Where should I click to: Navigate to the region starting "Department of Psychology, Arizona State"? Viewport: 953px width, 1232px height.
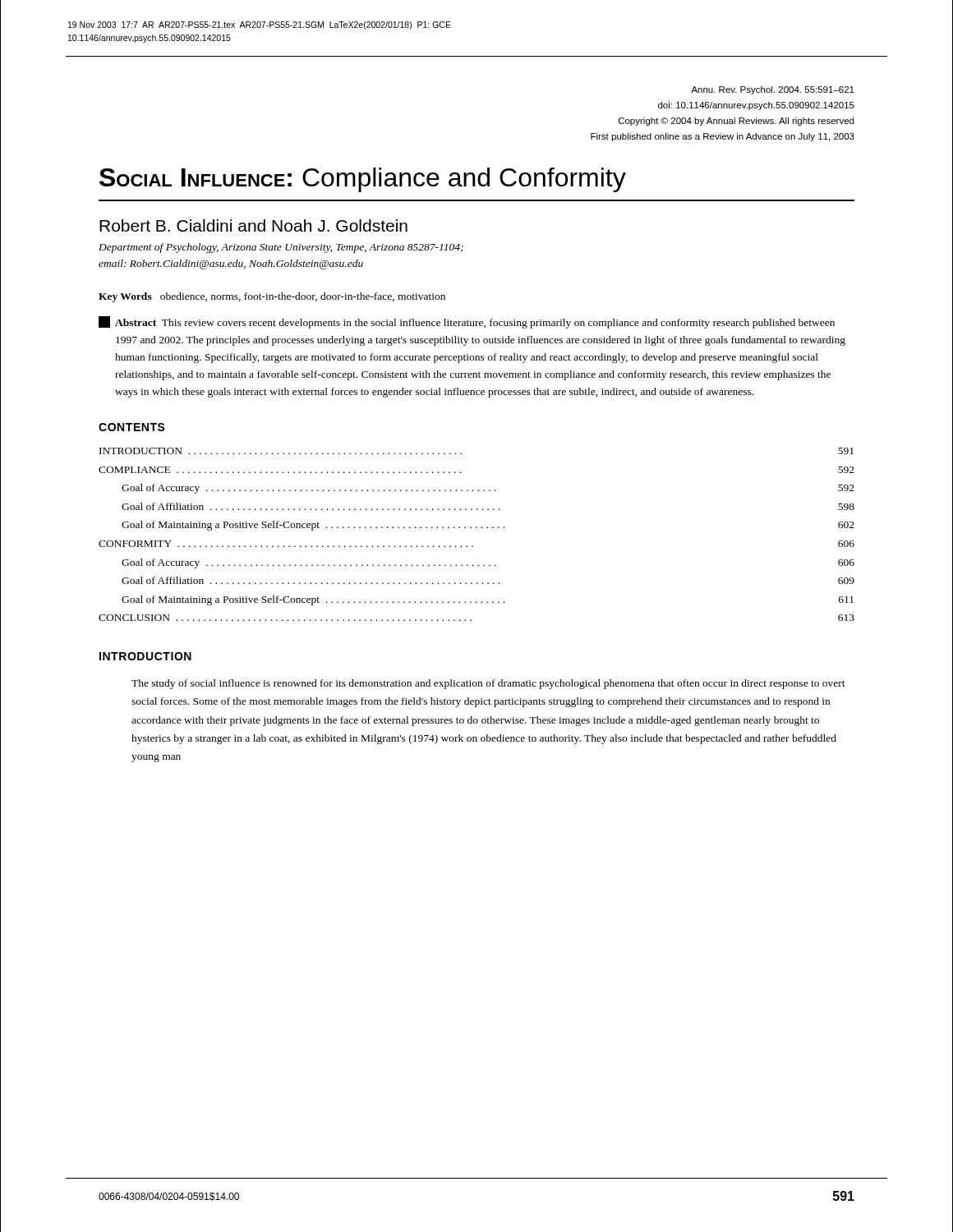click(281, 255)
